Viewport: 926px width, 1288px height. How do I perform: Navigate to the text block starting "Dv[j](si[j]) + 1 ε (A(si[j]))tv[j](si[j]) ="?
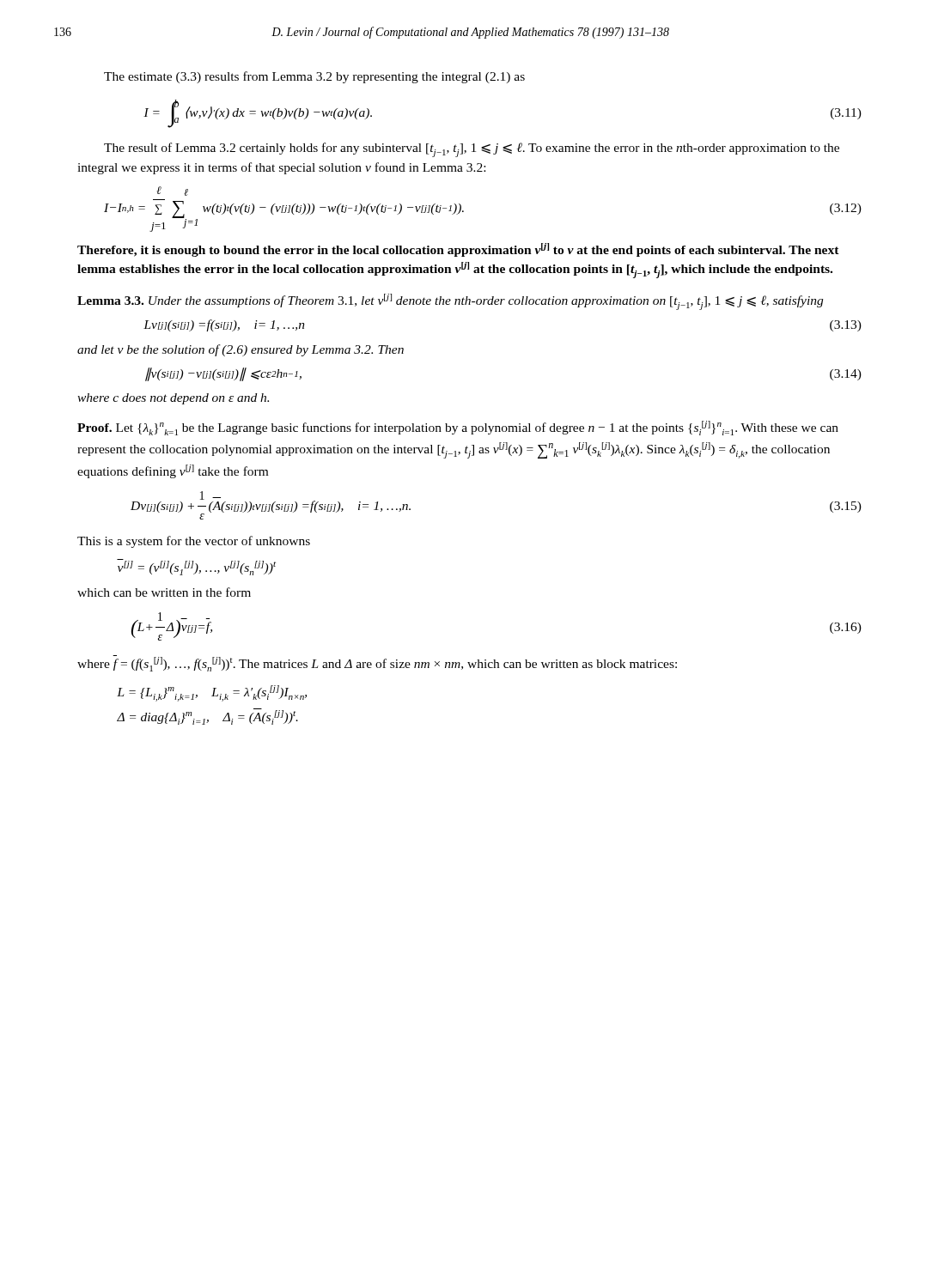point(317,504)
